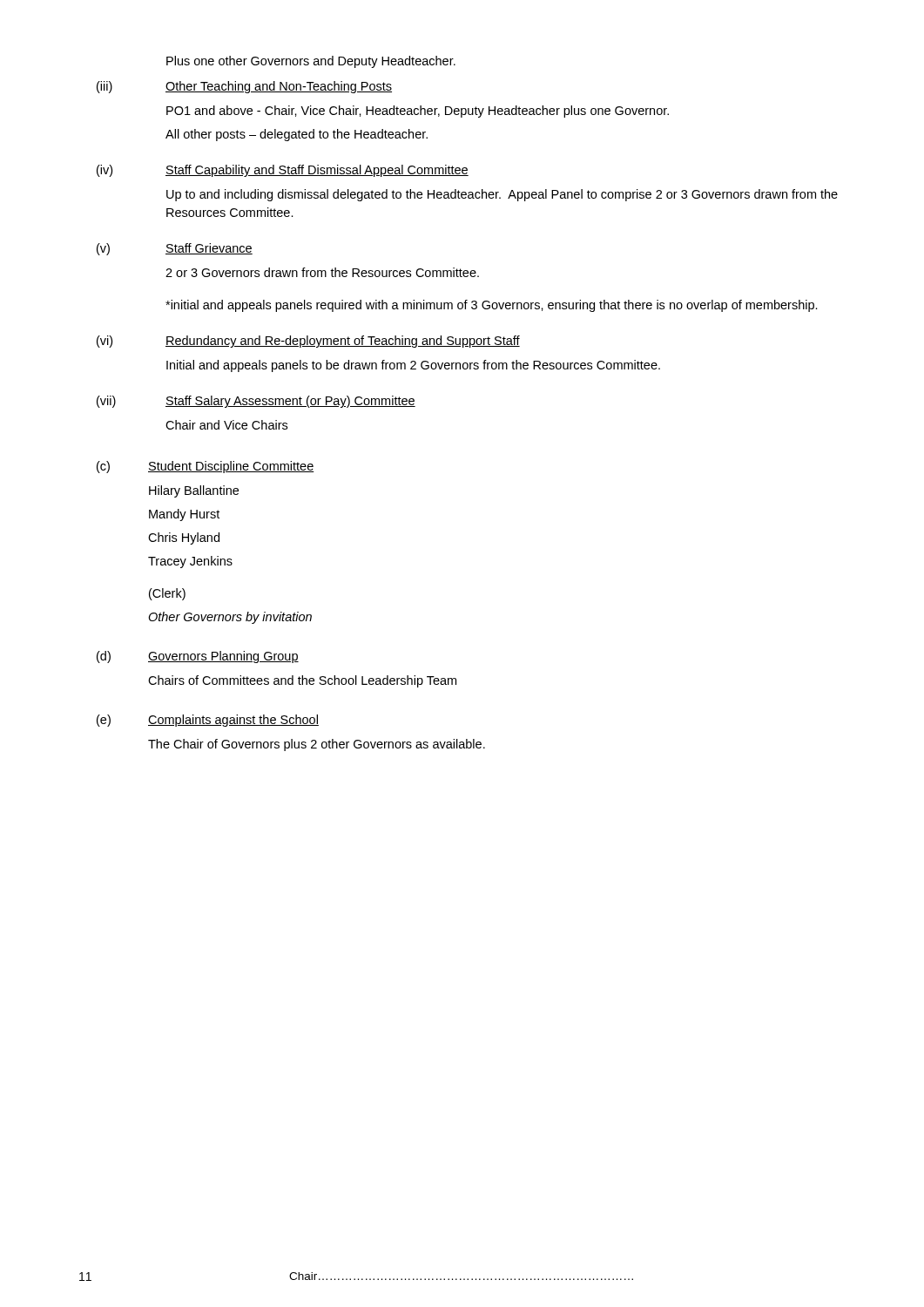Select the list item that reads "(iv) Staff Capability and Staff"
The height and width of the screenshot is (1307, 924).
point(282,170)
